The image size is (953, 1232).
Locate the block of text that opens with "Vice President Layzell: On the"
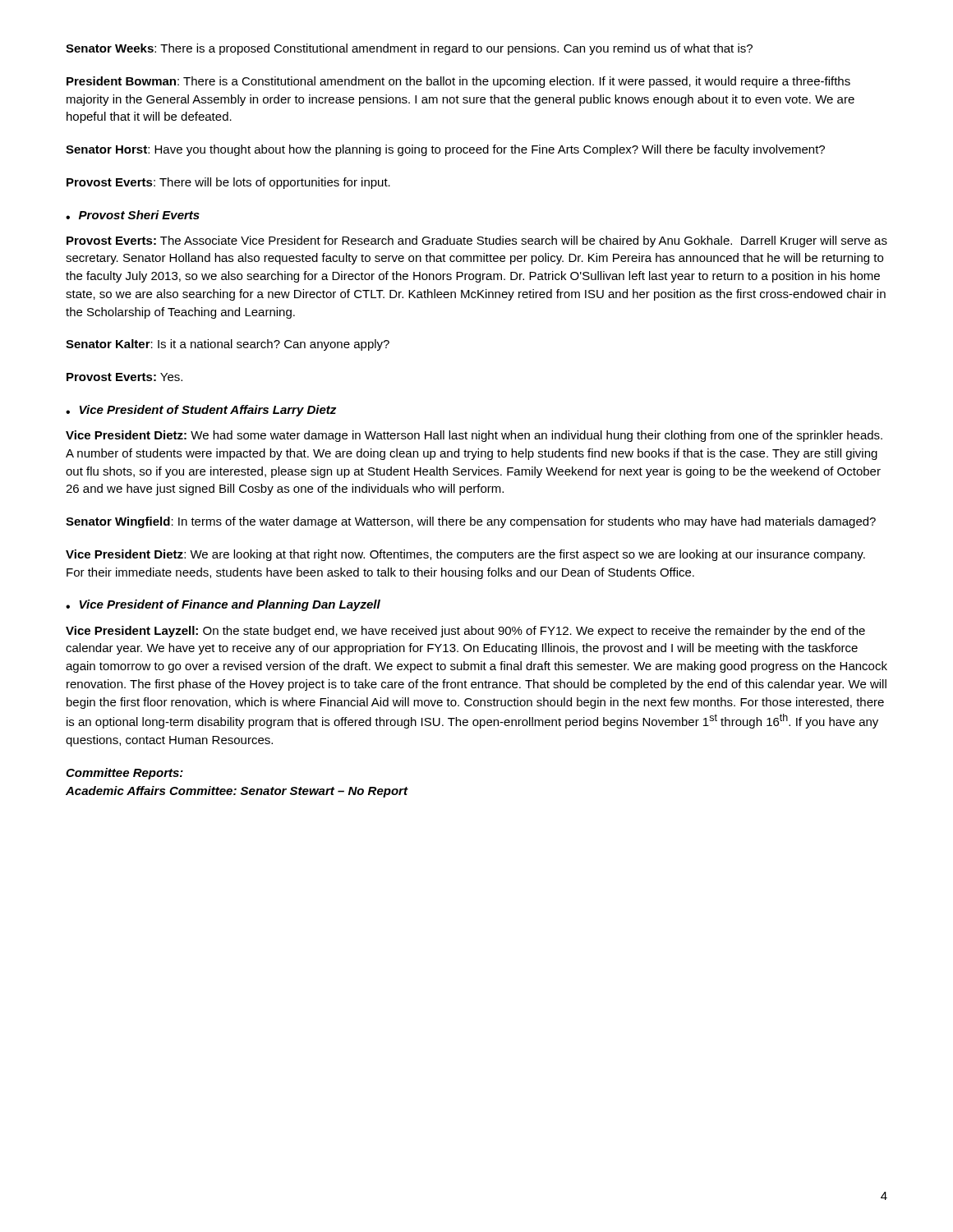click(x=476, y=685)
